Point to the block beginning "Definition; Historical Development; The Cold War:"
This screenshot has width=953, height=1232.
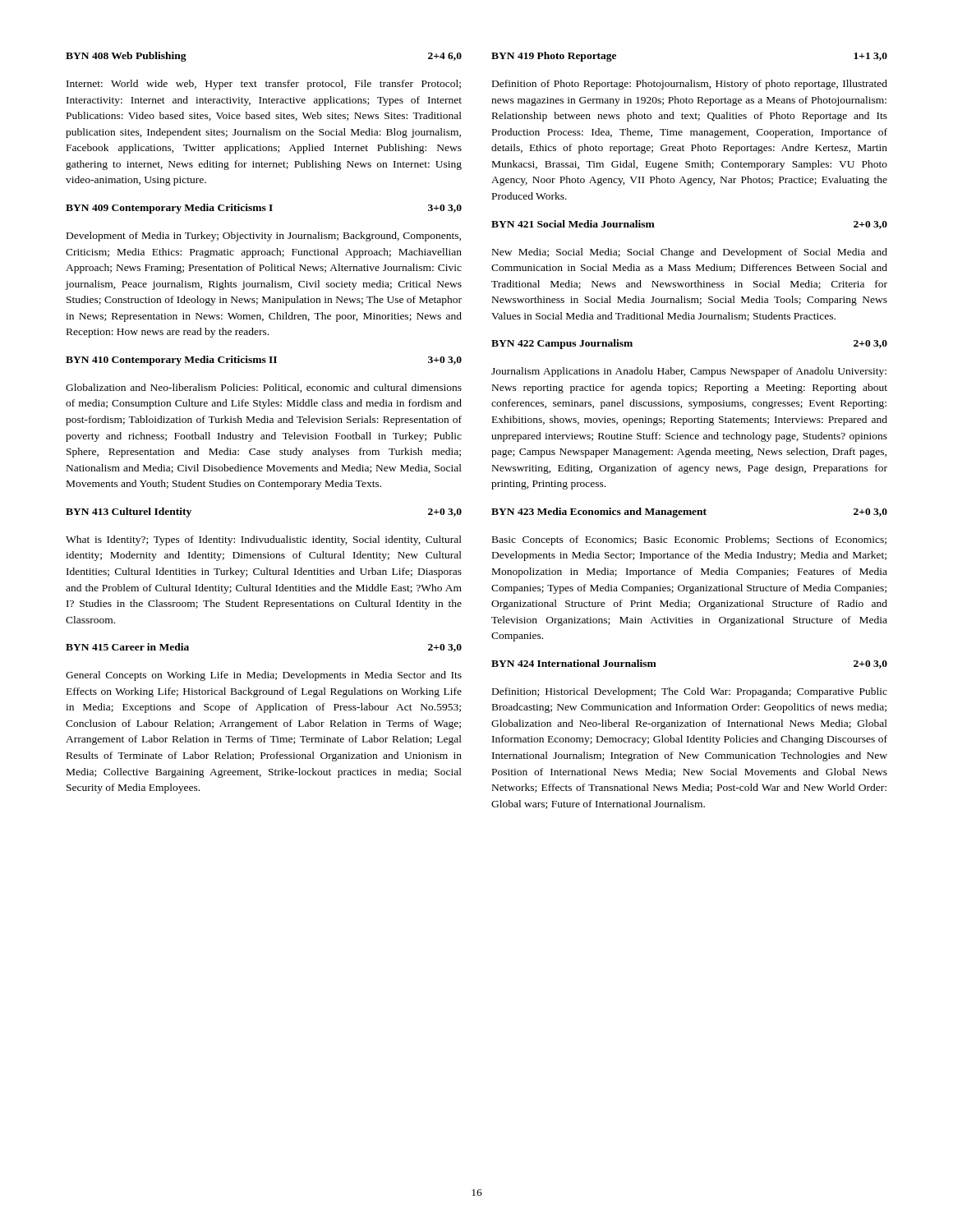(689, 747)
